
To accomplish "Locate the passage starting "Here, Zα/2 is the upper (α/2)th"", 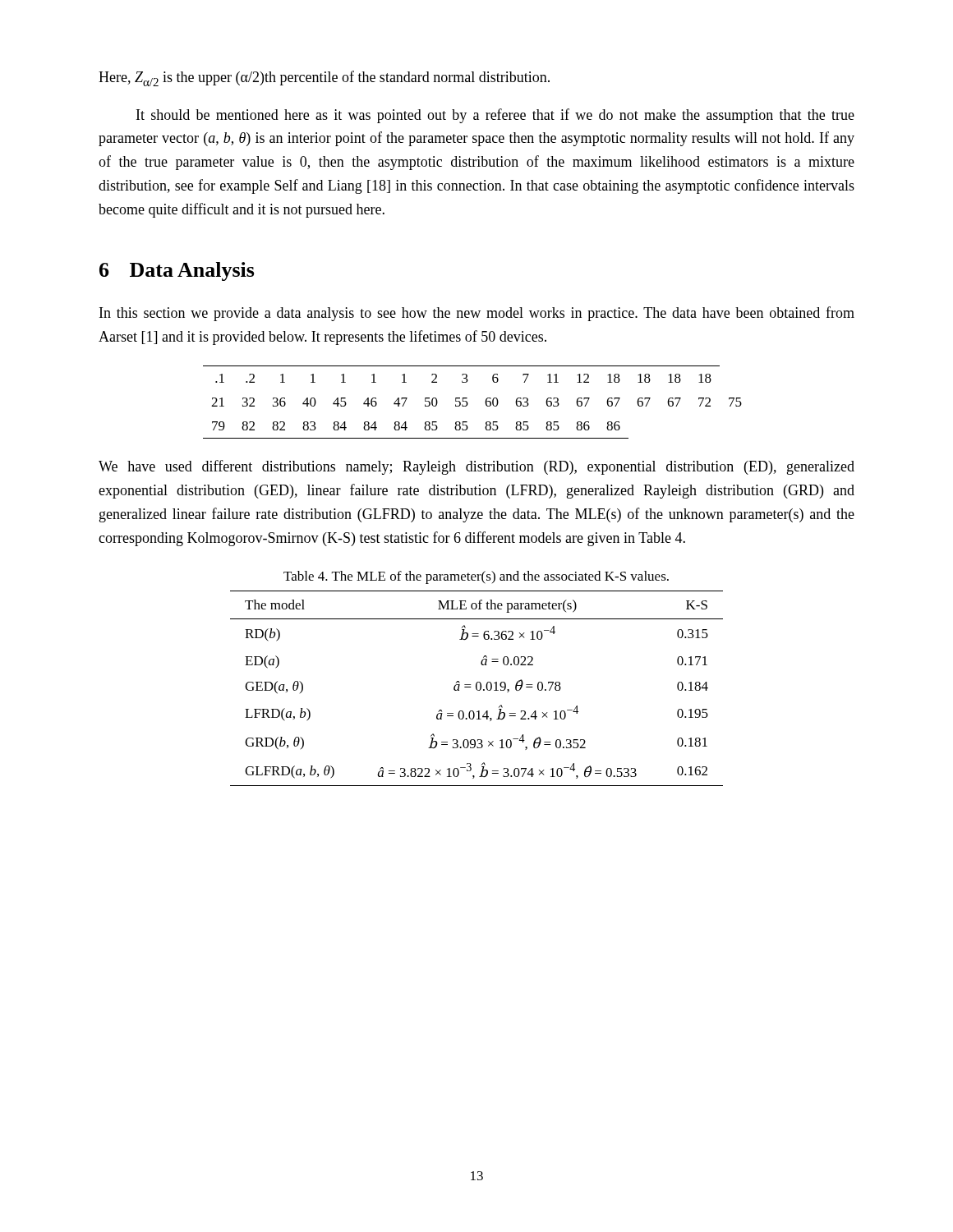I will (476, 79).
